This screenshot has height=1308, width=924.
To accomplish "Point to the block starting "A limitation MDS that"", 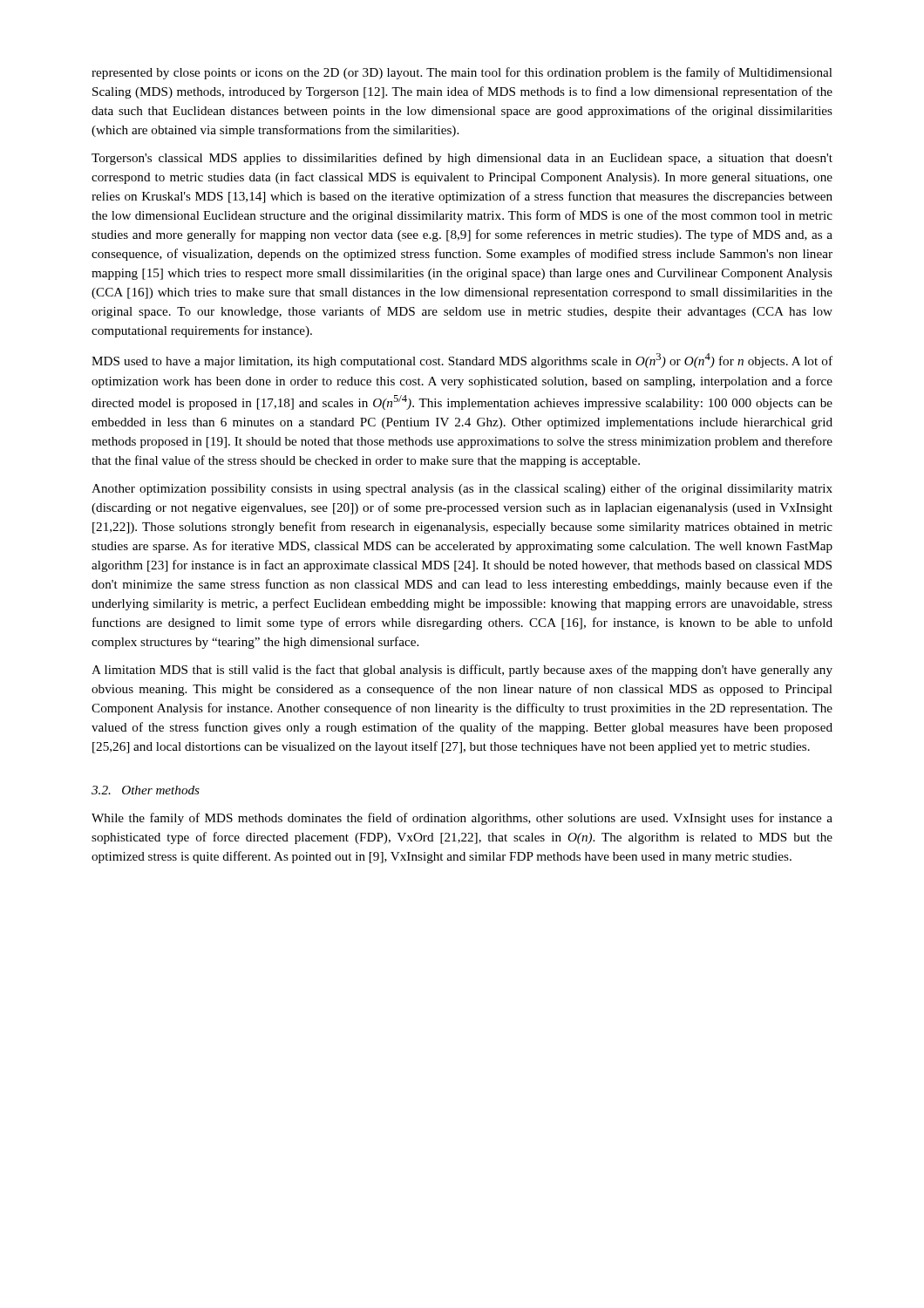I will pyautogui.click(x=462, y=708).
